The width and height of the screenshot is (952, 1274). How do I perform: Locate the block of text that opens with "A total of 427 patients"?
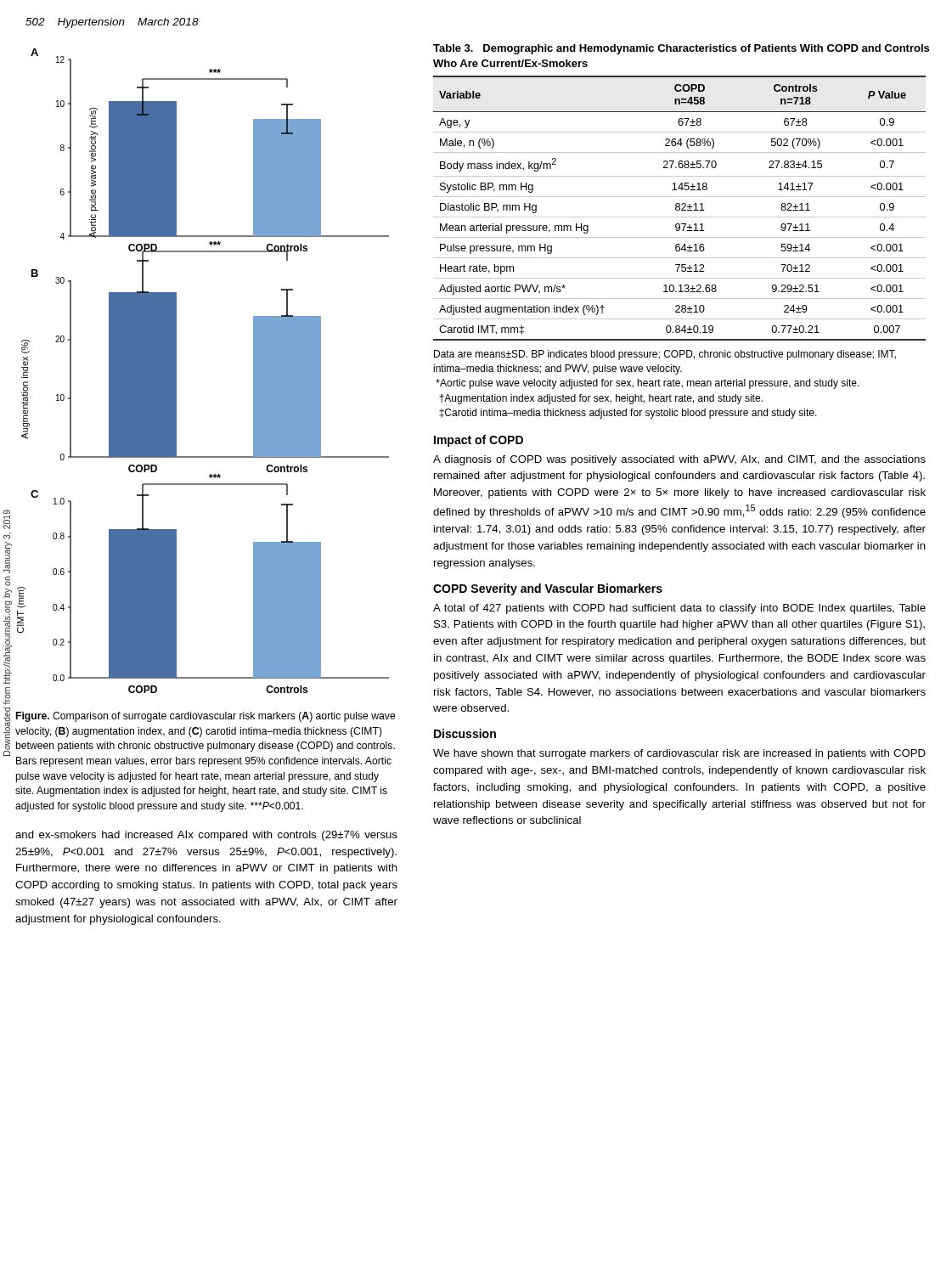point(679,658)
